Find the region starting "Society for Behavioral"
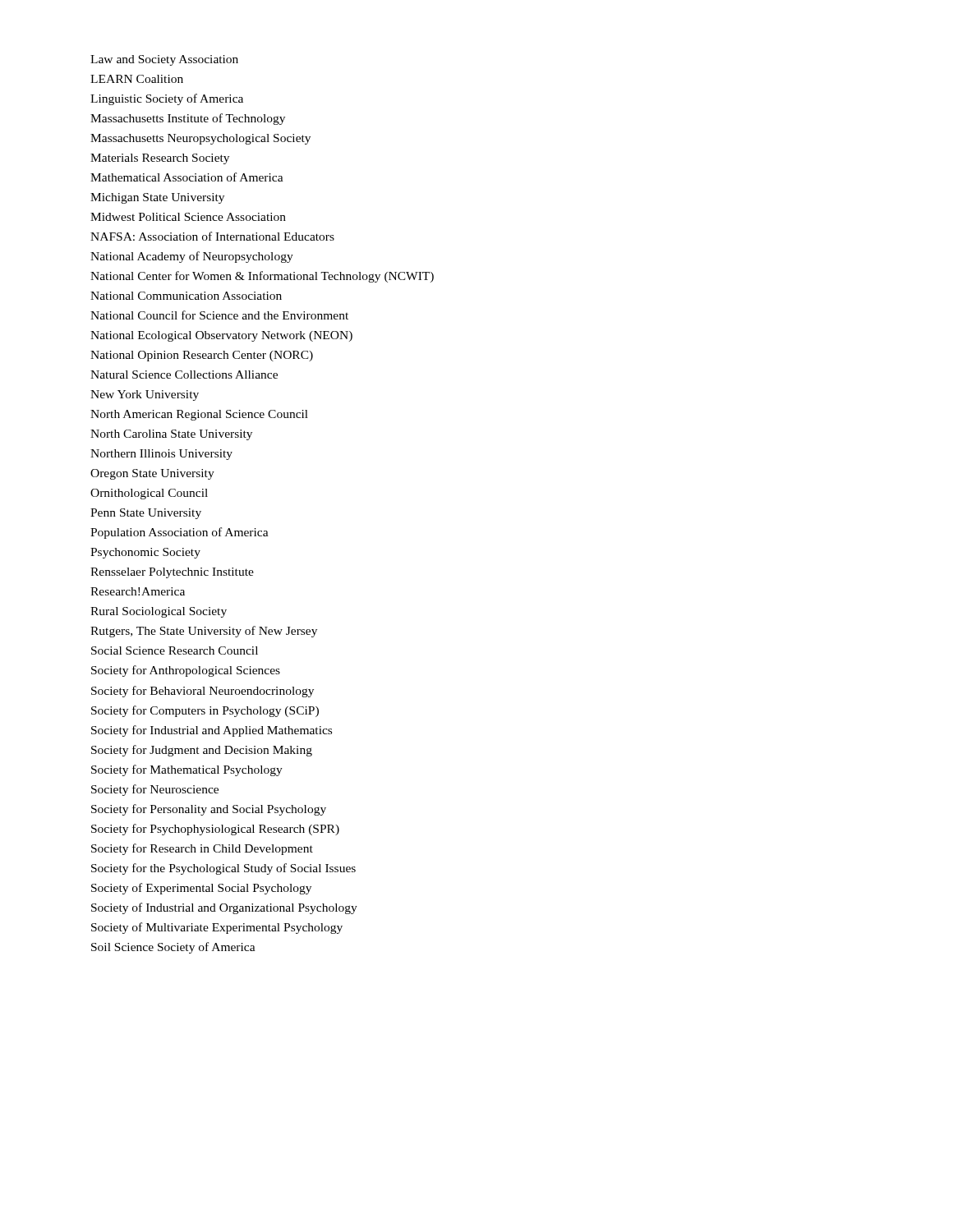 click(202, 690)
